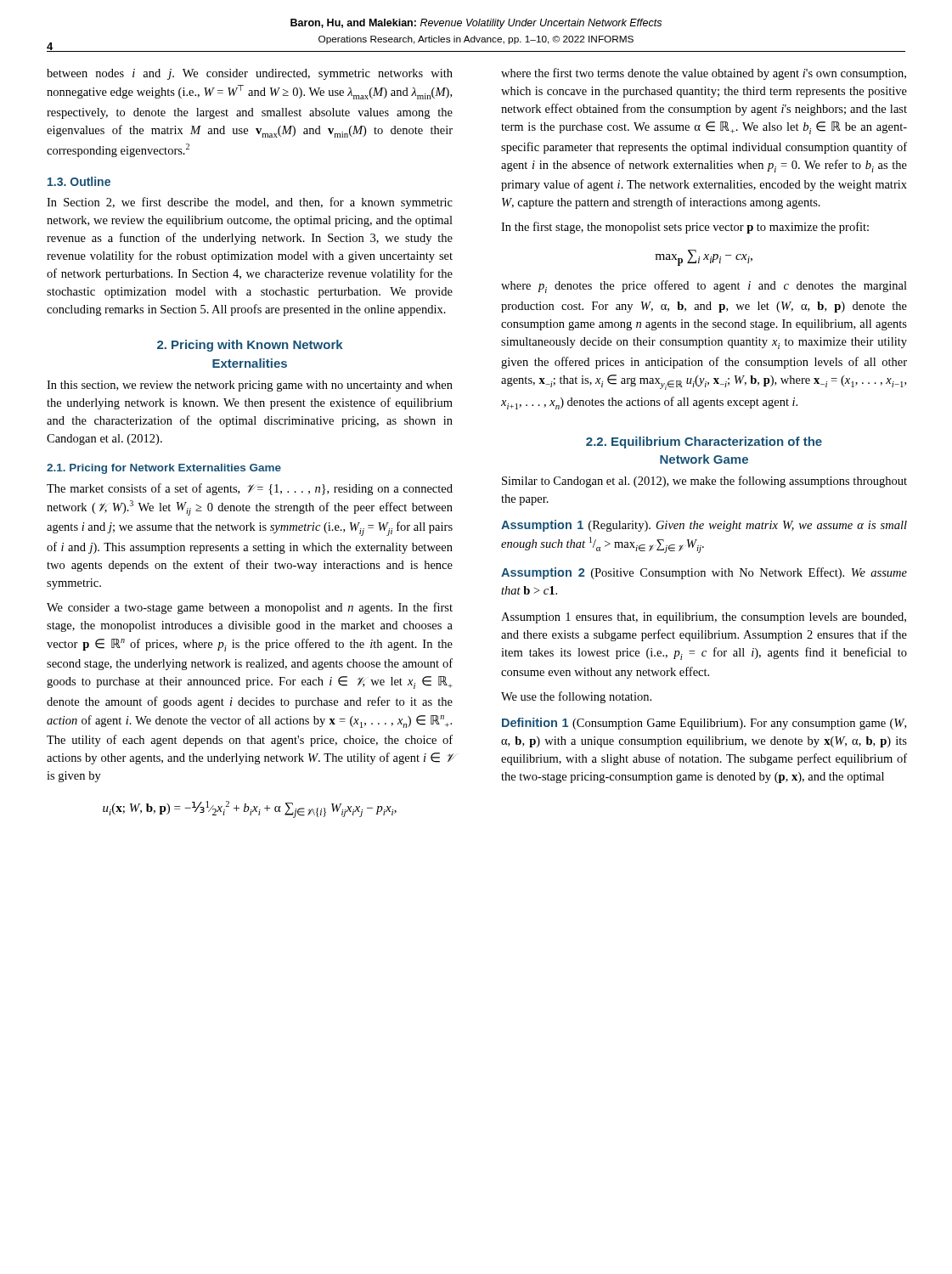Locate the section header that opens with "2.1. Pricing for Network"
This screenshot has width=952, height=1274.
click(164, 468)
